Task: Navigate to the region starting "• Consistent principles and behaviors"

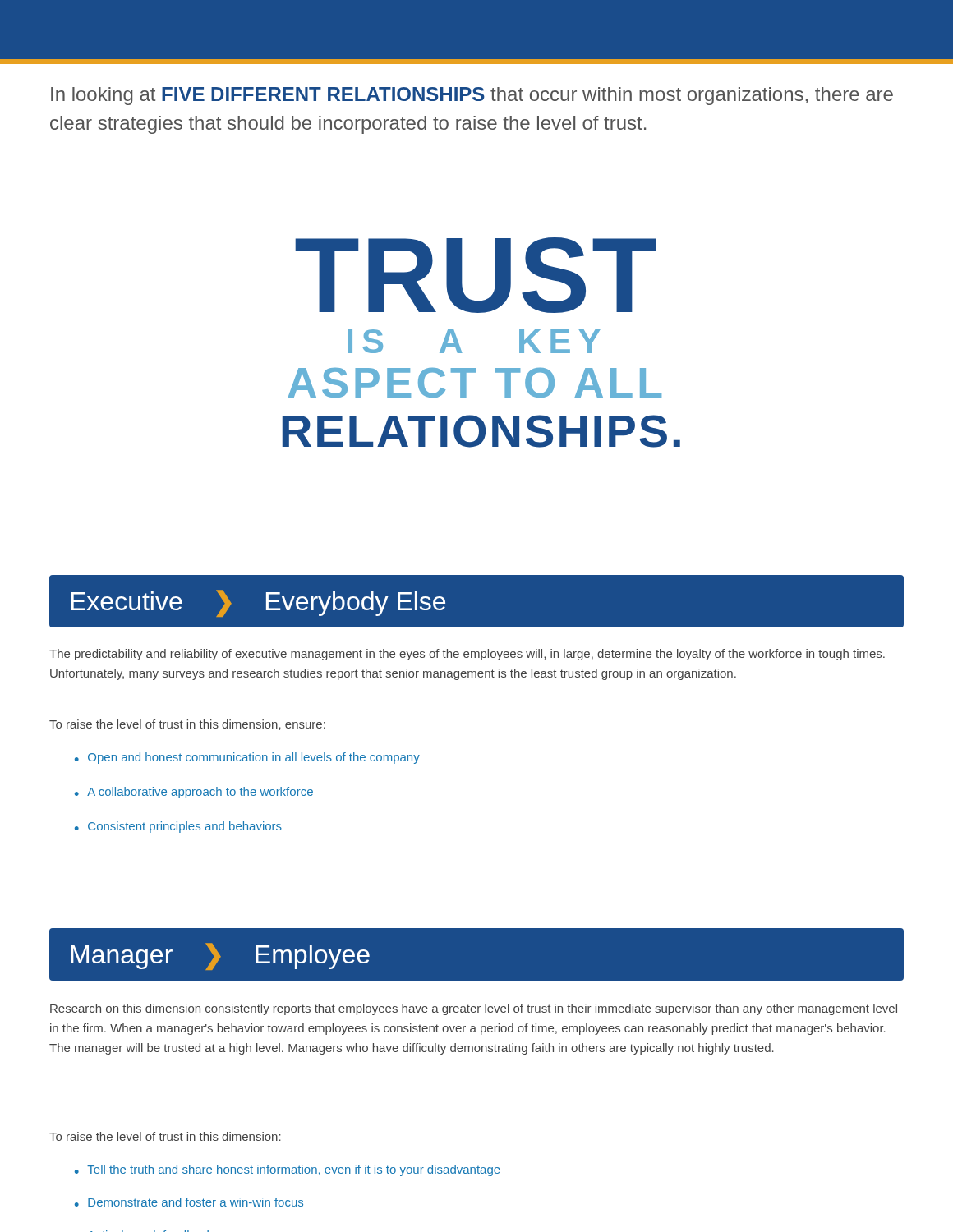Action: tap(178, 829)
